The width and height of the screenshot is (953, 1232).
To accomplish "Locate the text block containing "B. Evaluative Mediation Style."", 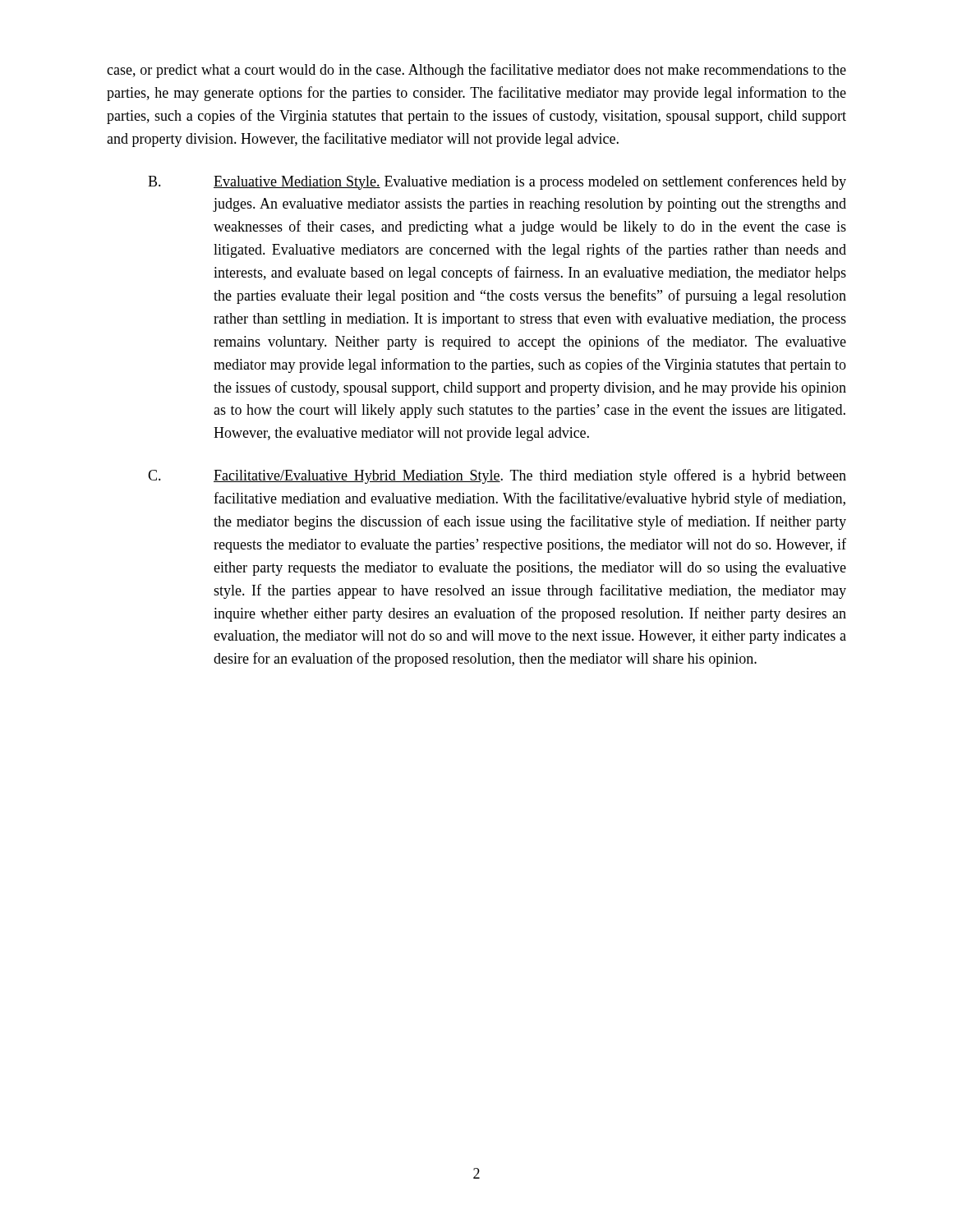I will pos(476,308).
